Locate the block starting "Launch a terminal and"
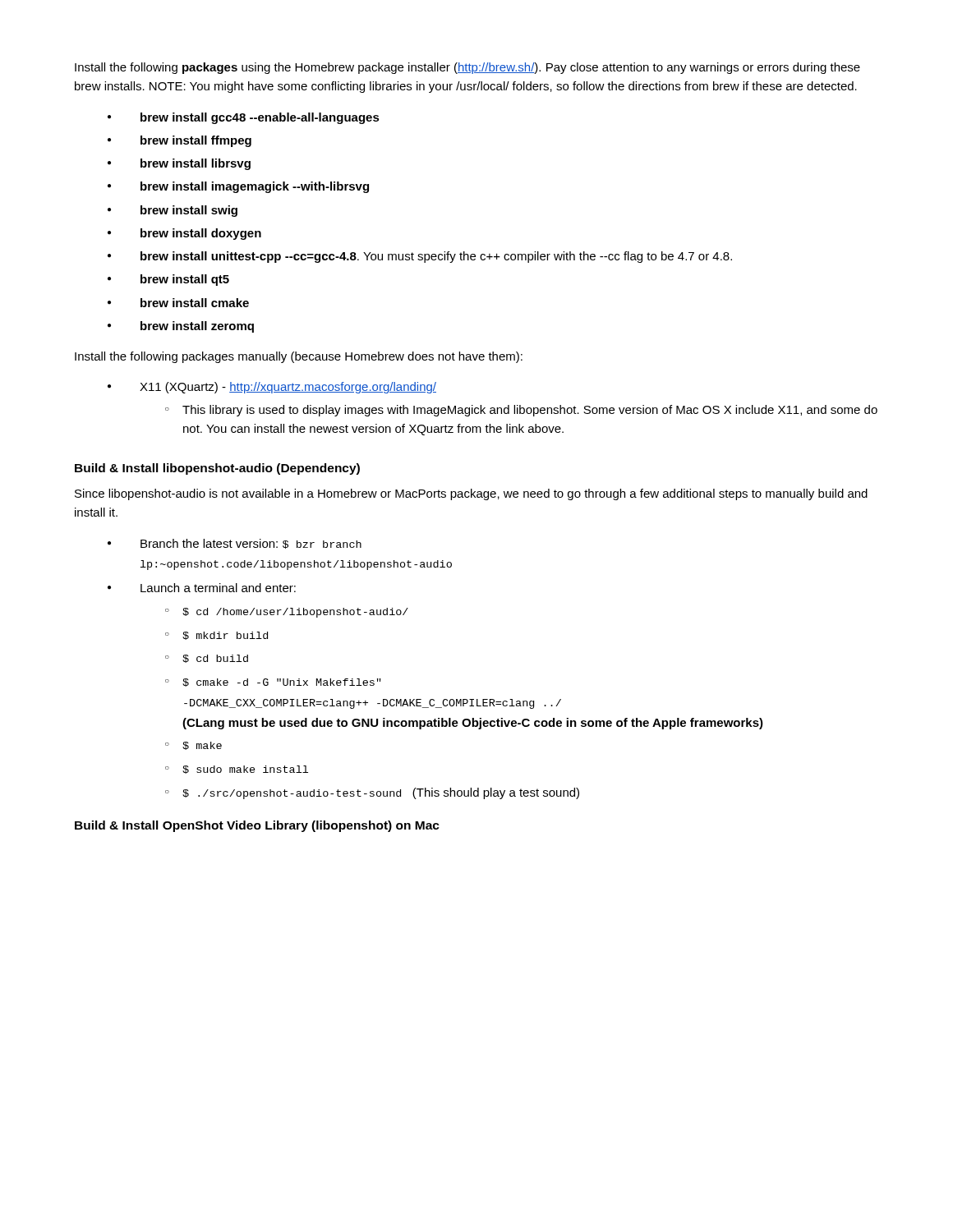 pos(501,691)
